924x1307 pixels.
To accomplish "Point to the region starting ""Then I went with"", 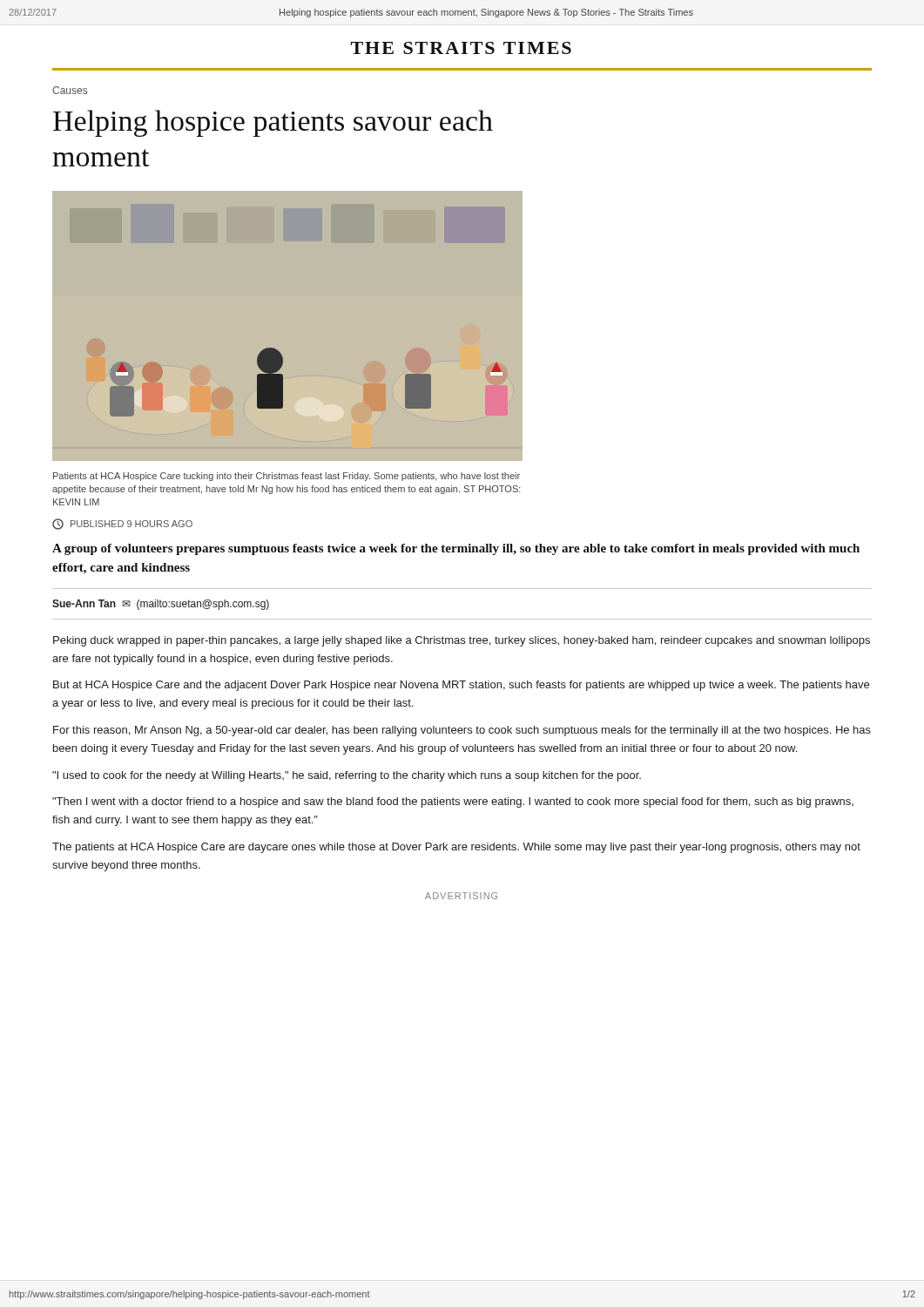I will tap(453, 811).
